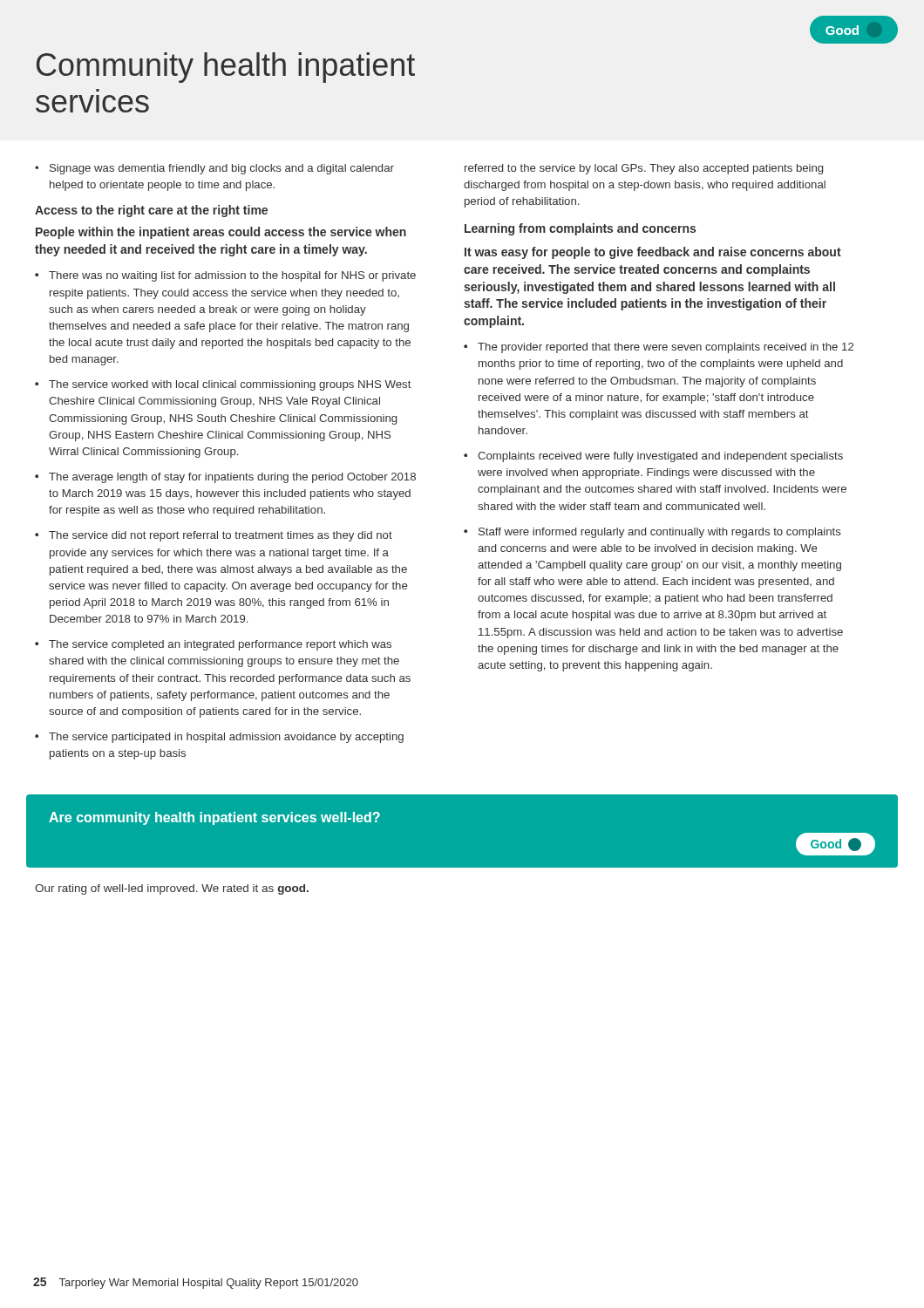
Task: Point to the text block starting "Access to the right care"
Action: pyautogui.click(x=151, y=210)
